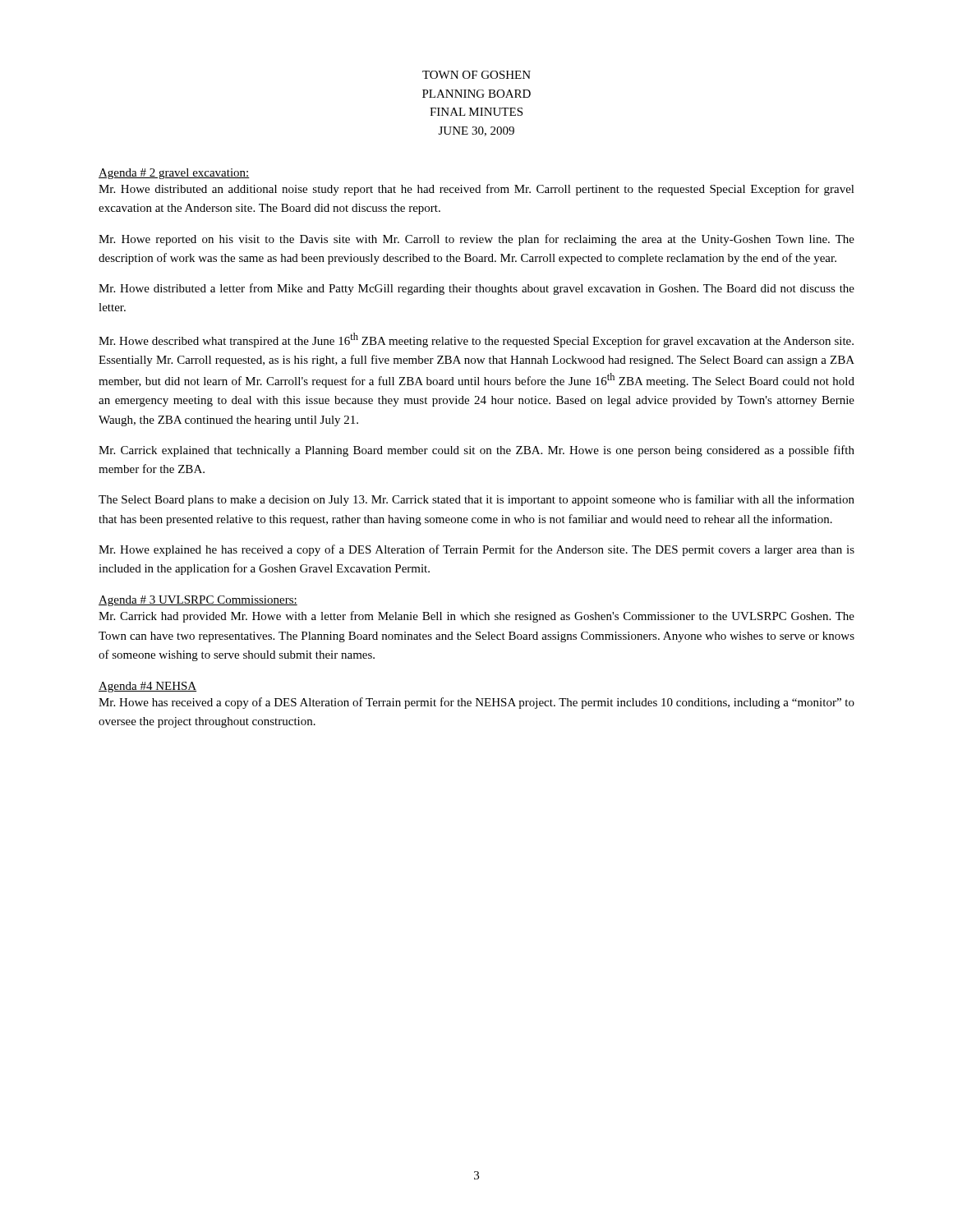Image resolution: width=953 pixels, height=1232 pixels.
Task: Click on the text block that says "Mr. Howe described what transpired"
Action: (476, 378)
